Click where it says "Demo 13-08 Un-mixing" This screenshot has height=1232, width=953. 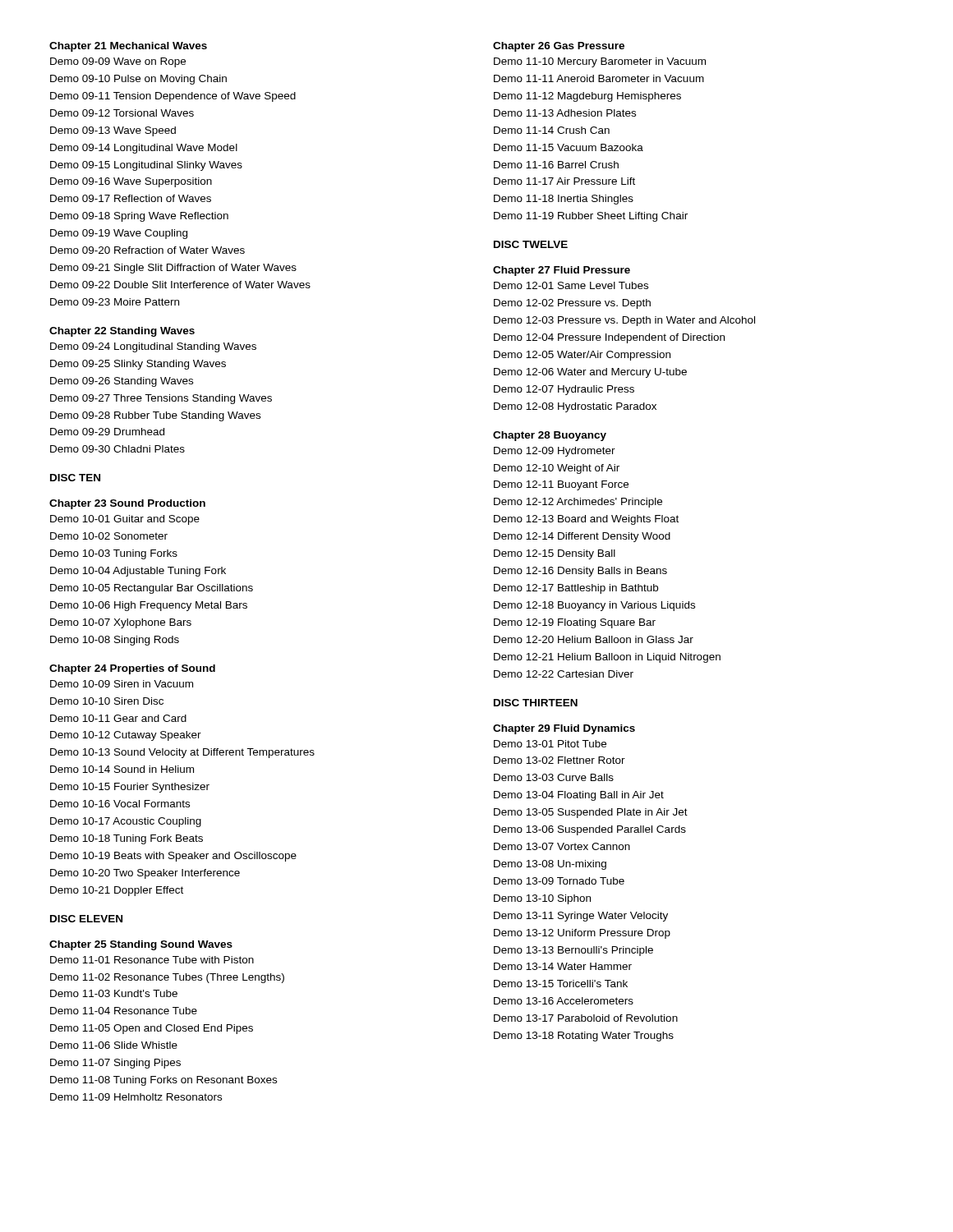(550, 864)
